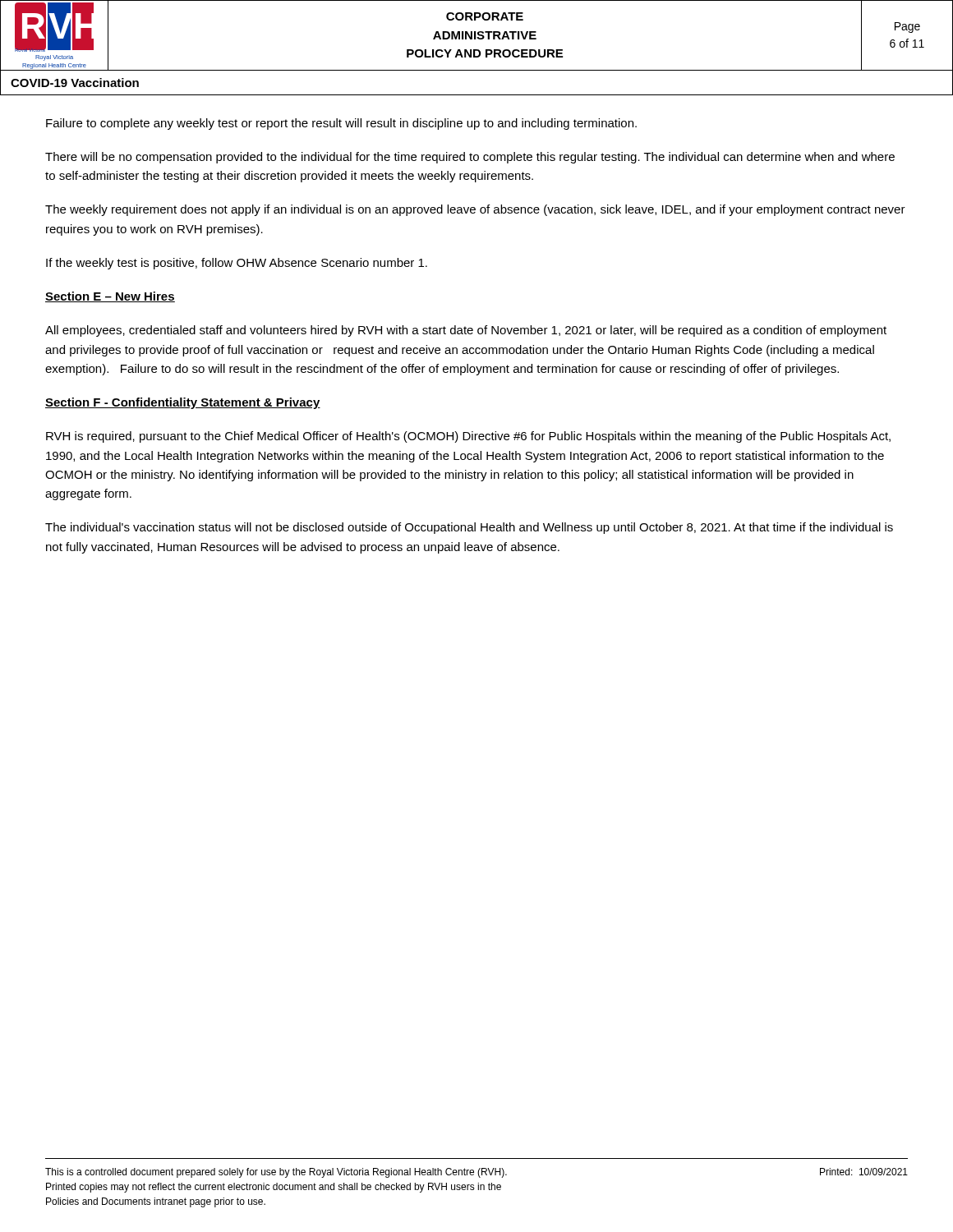953x1232 pixels.
Task: Select the text starting "Section F - Confidentiality Statement"
Action: coord(183,403)
